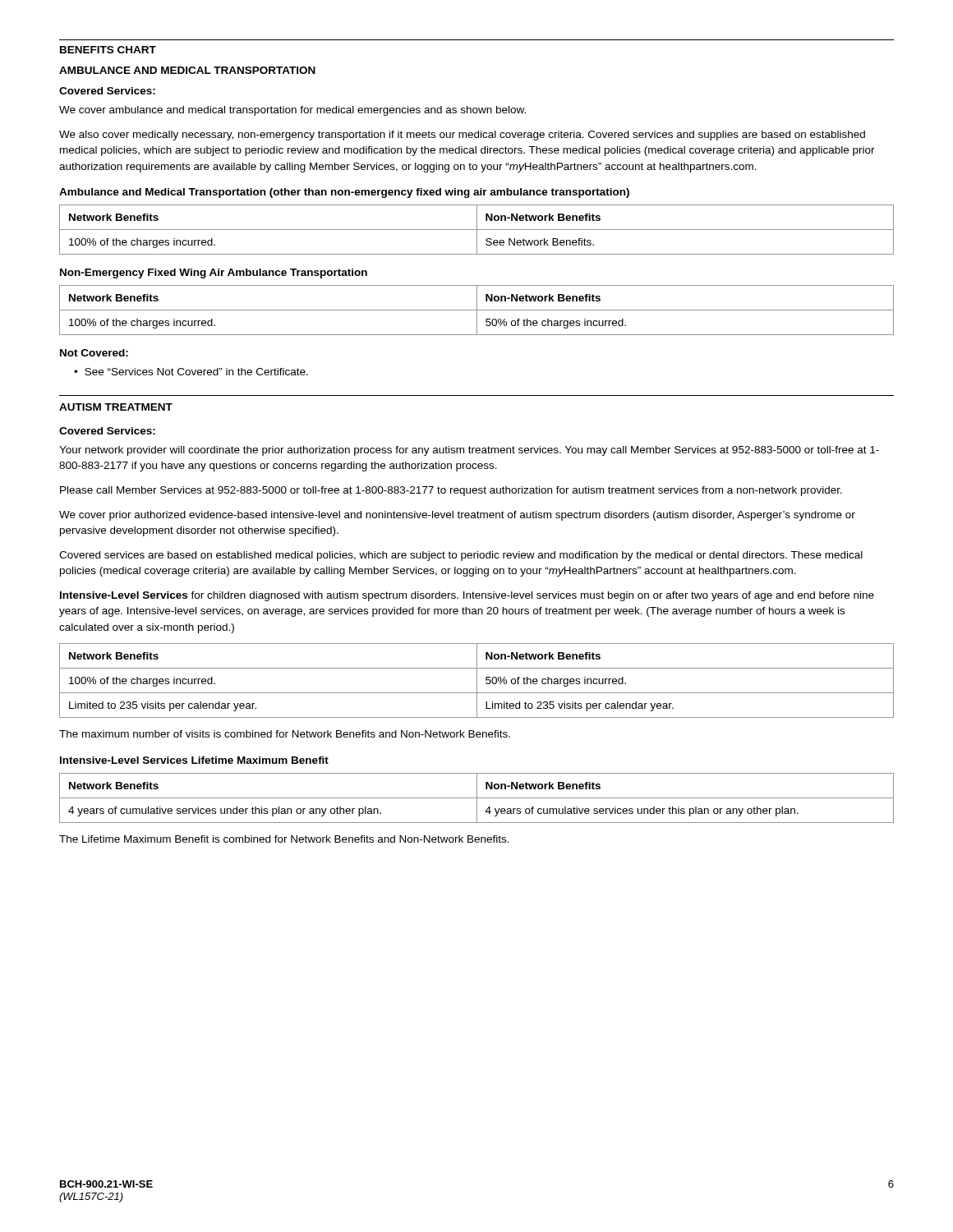Find the block on this page that starts "The maximum number"
This screenshot has width=953, height=1232.
point(285,734)
